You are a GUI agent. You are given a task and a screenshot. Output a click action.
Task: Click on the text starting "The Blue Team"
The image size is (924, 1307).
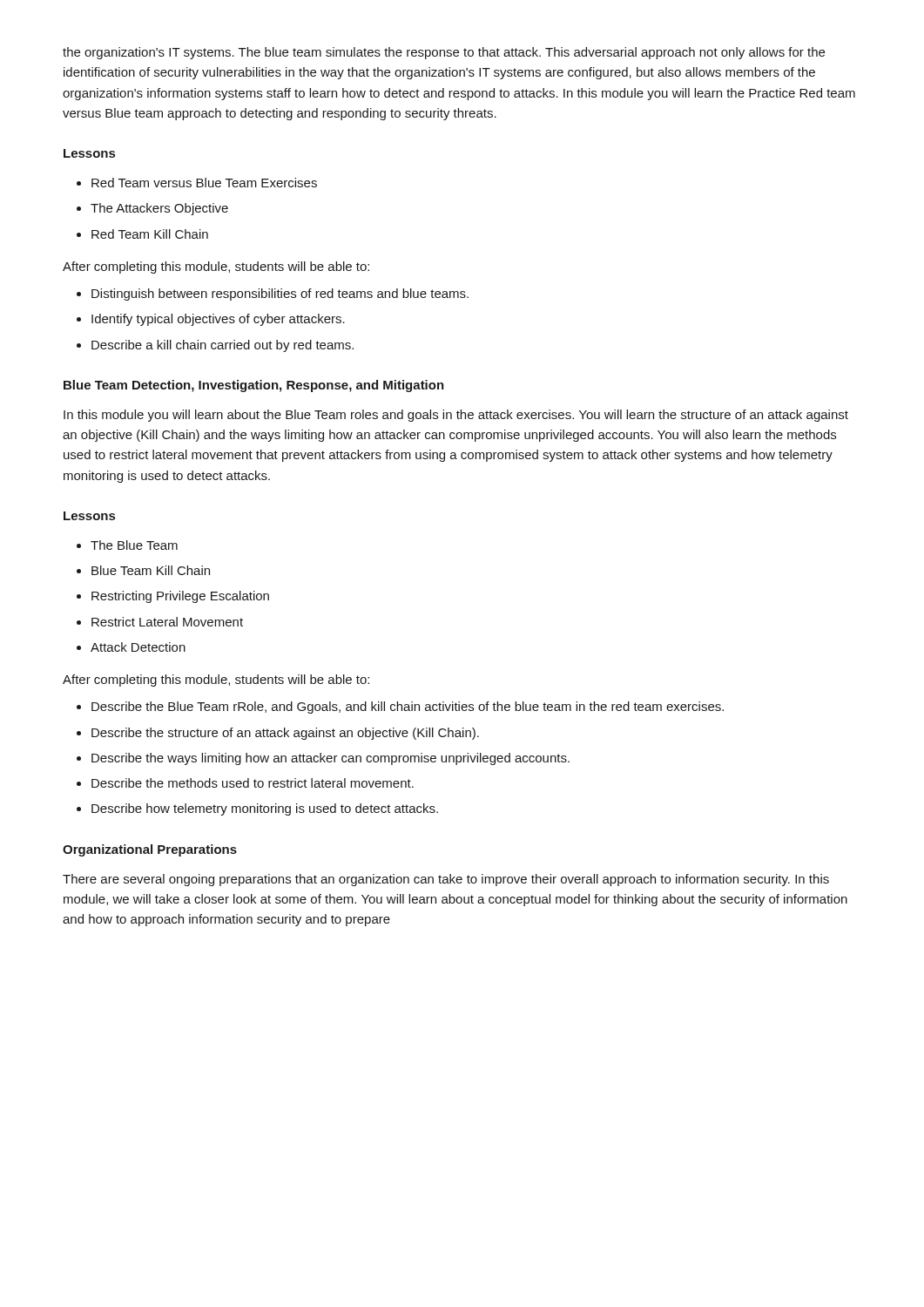pyautogui.click(x=134, y=545)
